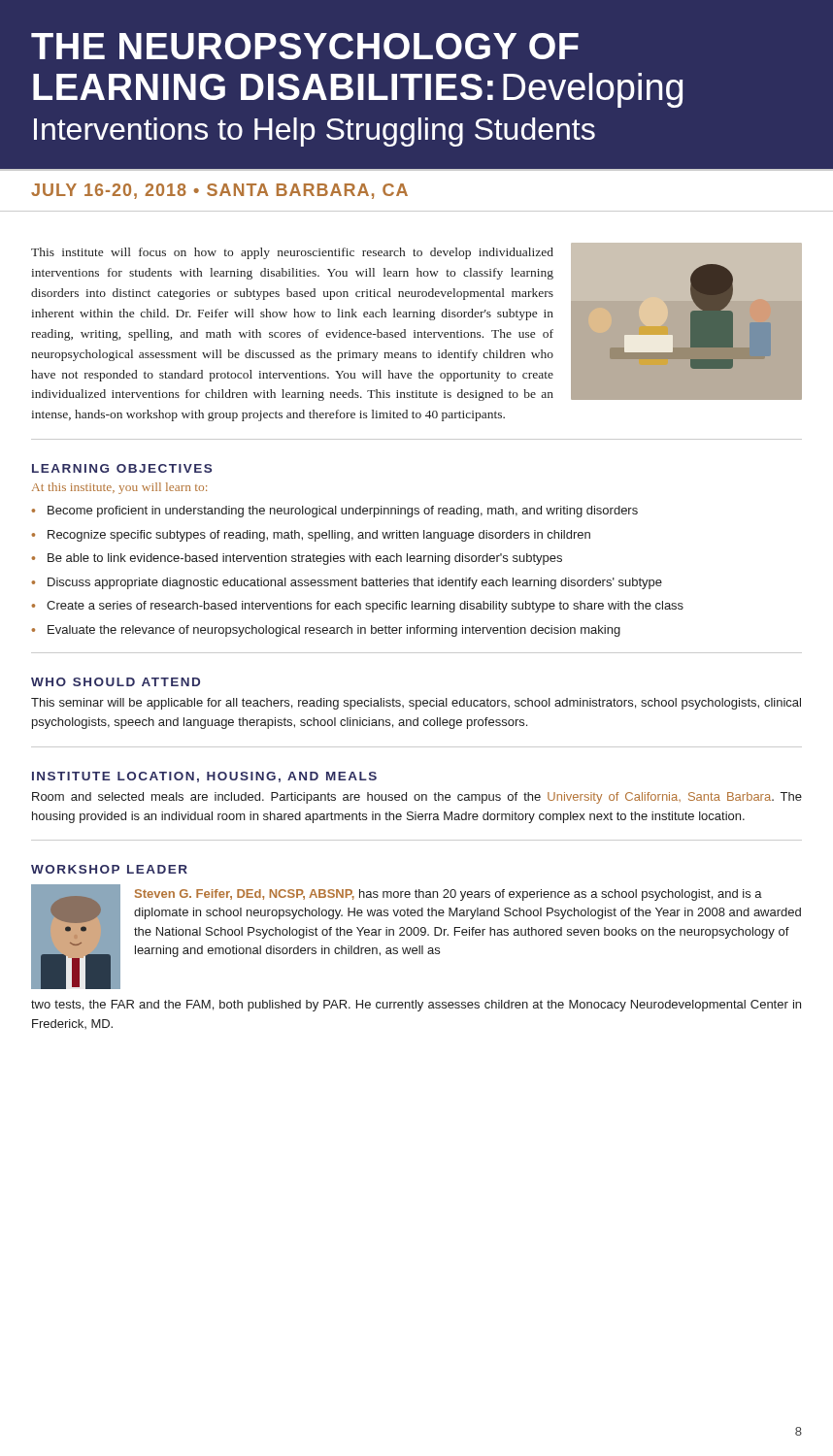Point to the element starting "Room and selected meals are included."
Image resolution: width=833 pixels, height=1456 pixels.
pyautogui.click(x=416, y=806)
